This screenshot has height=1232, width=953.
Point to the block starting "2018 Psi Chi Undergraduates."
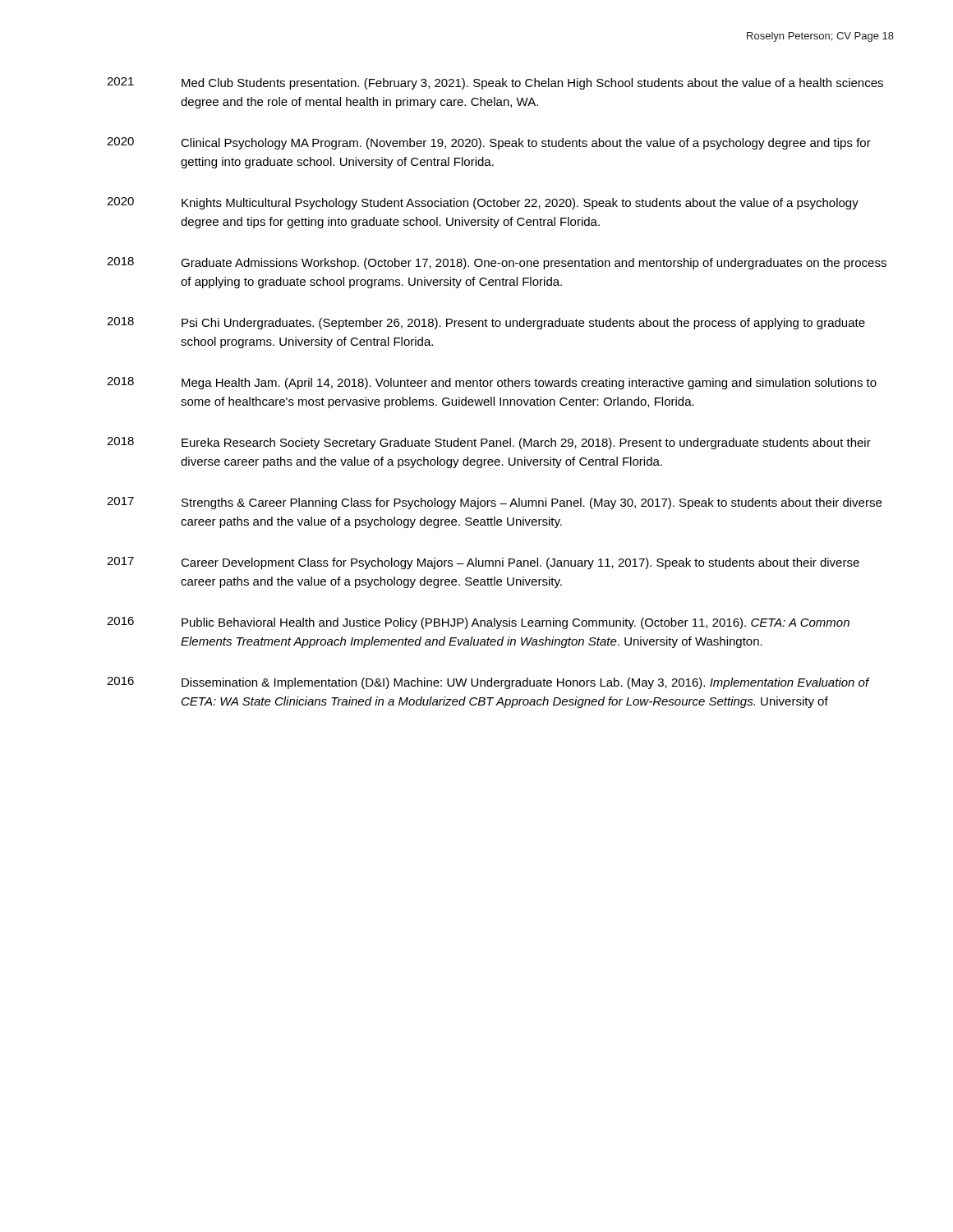500,332
